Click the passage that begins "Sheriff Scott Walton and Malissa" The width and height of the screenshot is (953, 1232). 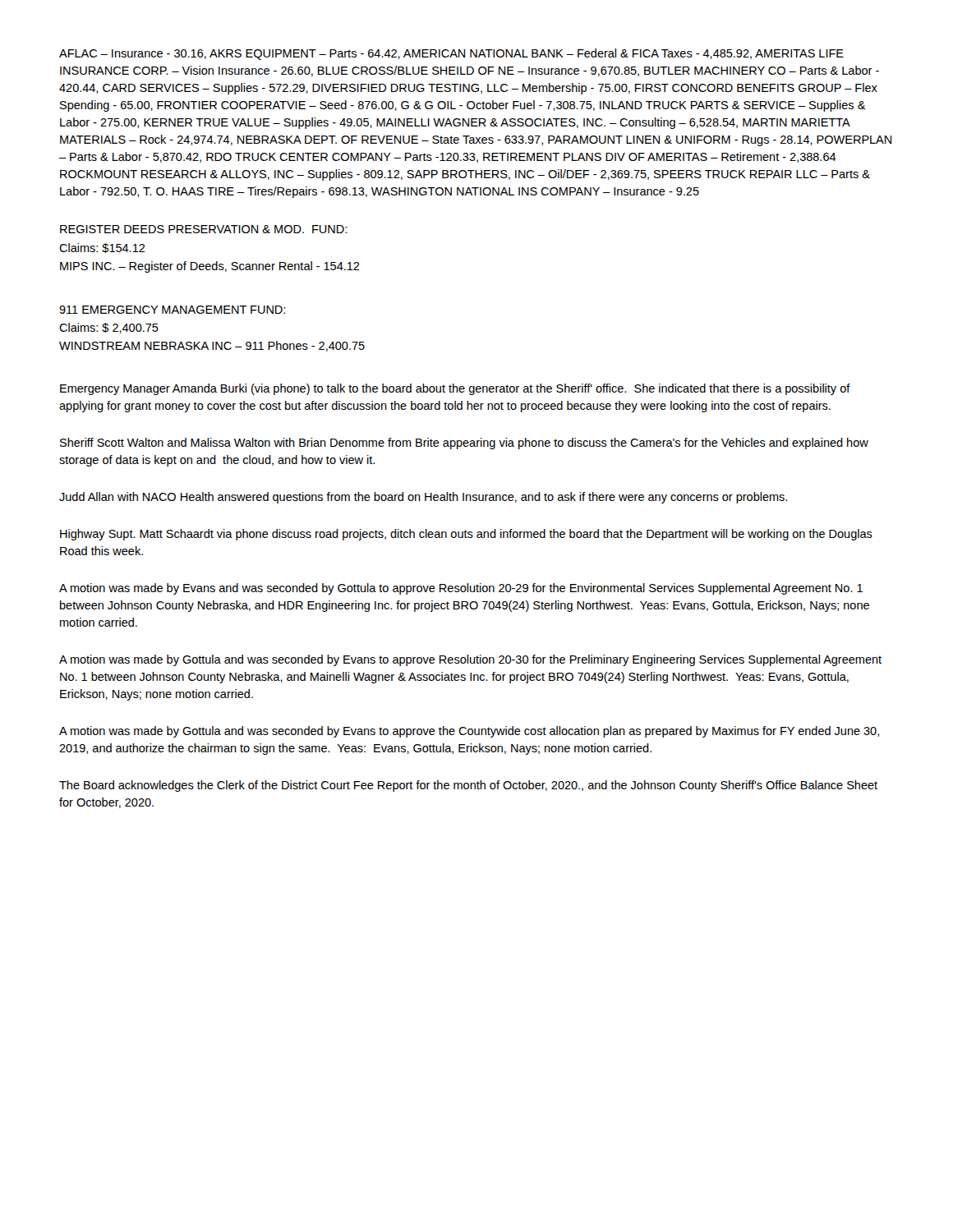[x=464, y=451]
